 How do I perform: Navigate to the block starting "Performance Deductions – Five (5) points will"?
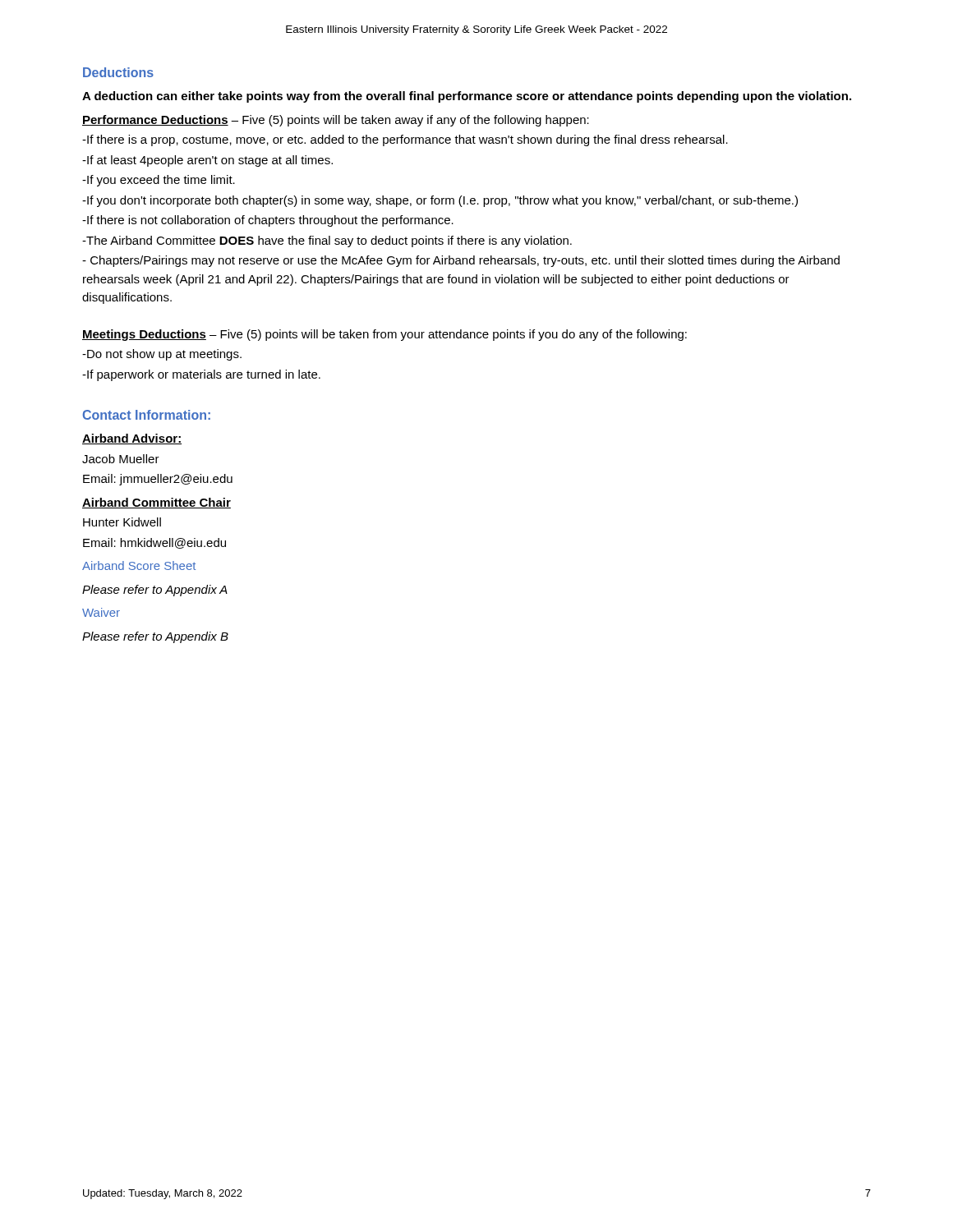[476, 209]
